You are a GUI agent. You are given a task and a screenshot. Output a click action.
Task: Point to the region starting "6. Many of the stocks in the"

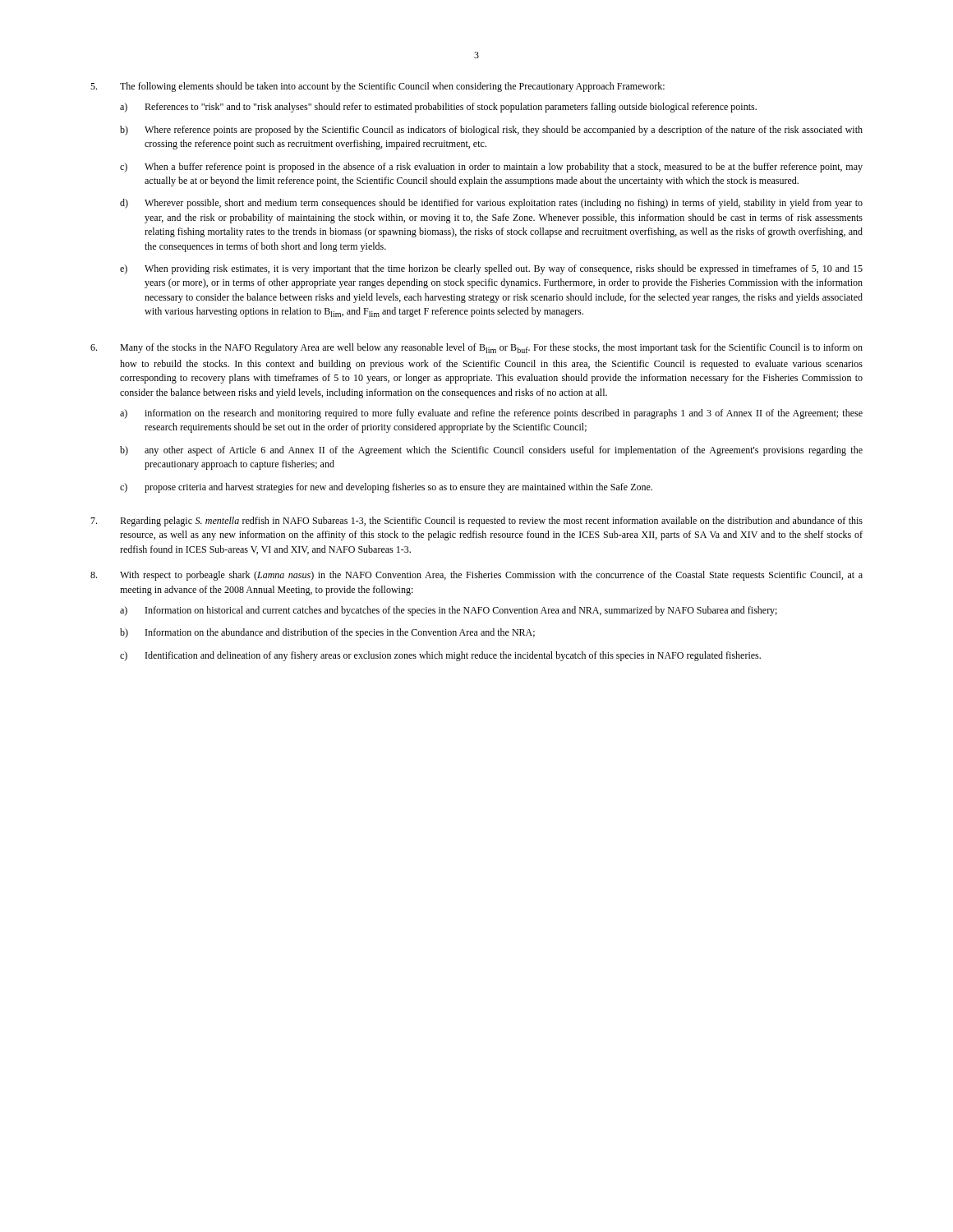pyautogui.click(x=476, y=422)
